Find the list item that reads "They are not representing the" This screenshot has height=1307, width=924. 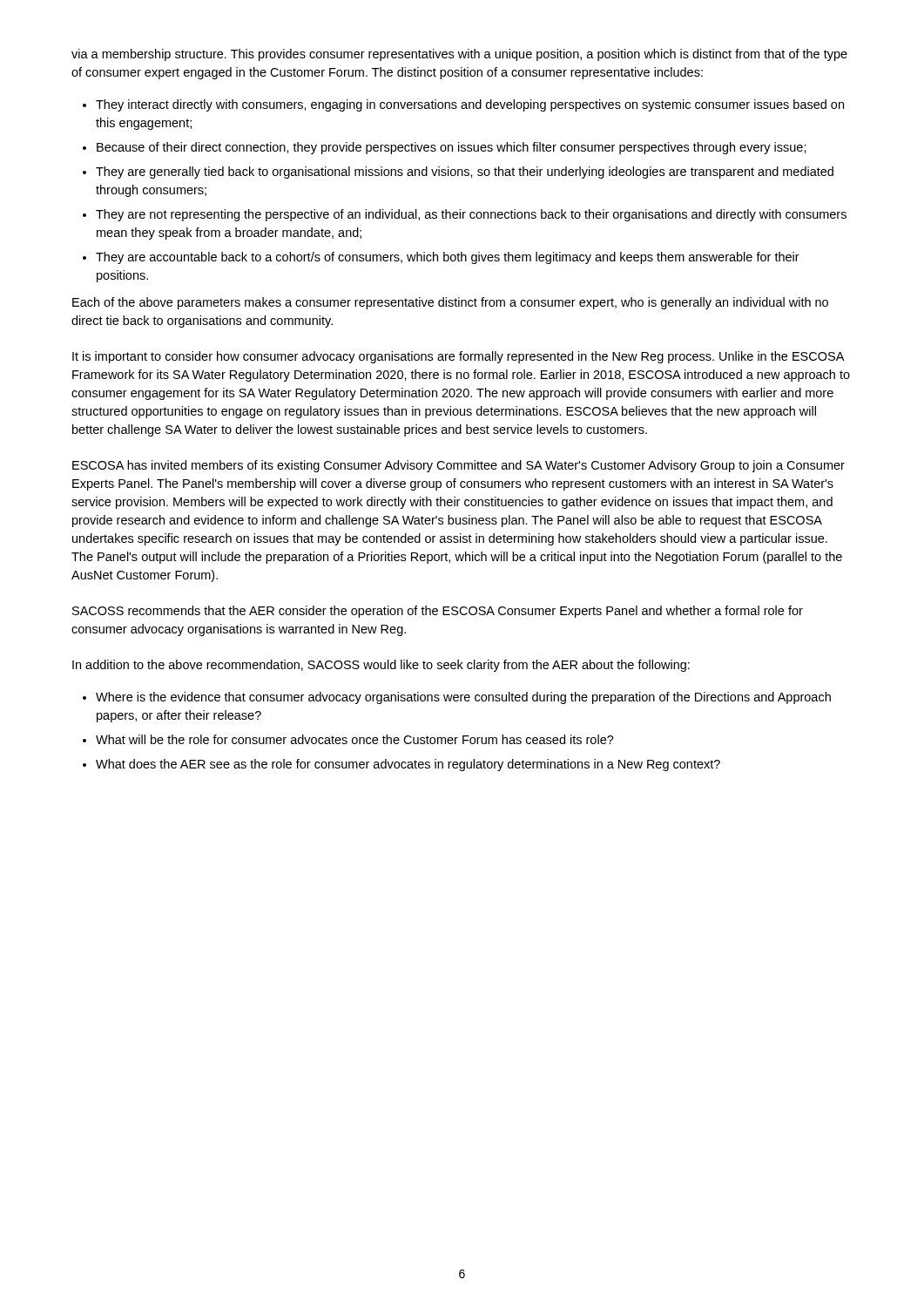(x=471, y=224)
